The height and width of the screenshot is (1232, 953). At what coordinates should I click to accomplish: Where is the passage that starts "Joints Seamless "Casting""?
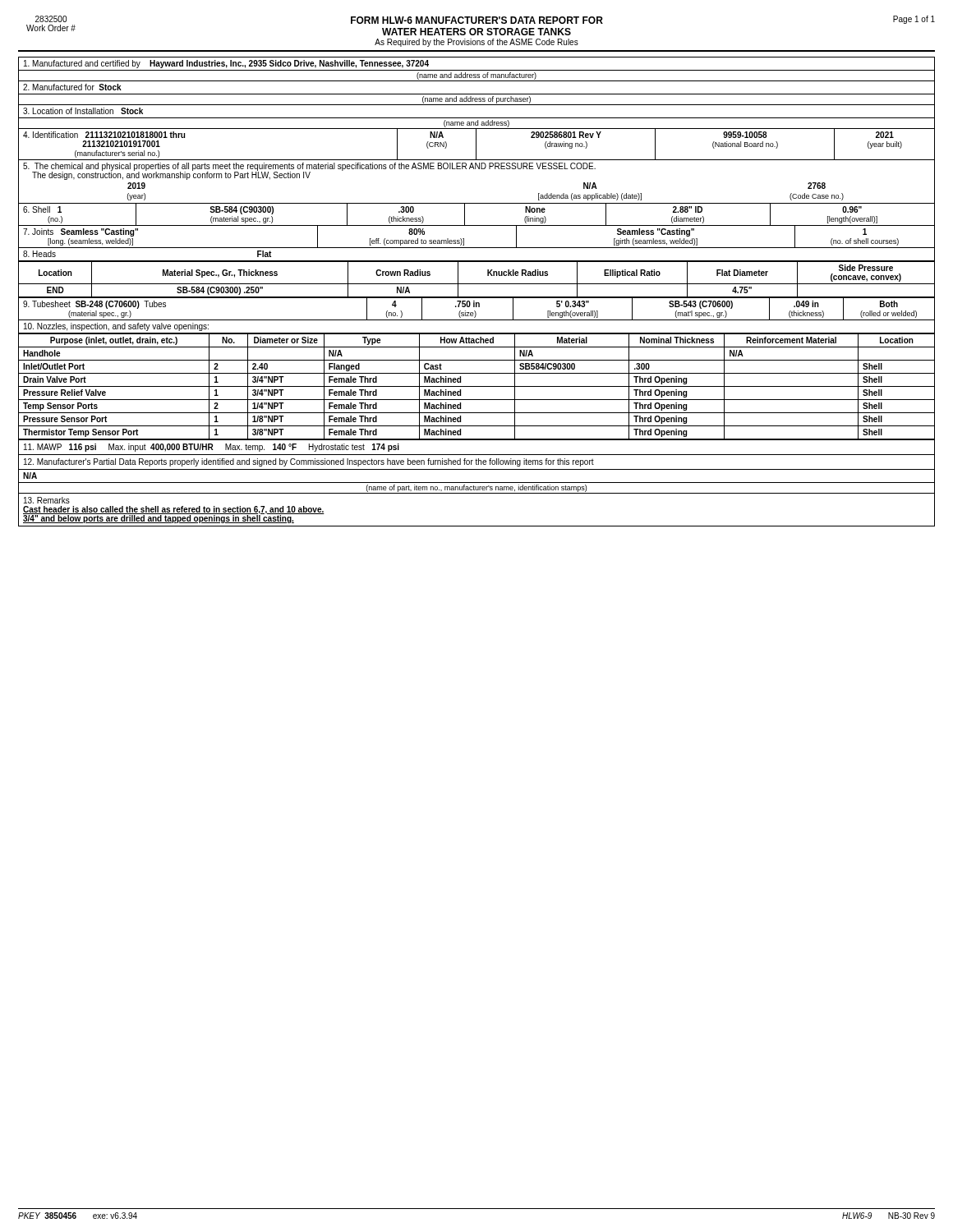81,237
